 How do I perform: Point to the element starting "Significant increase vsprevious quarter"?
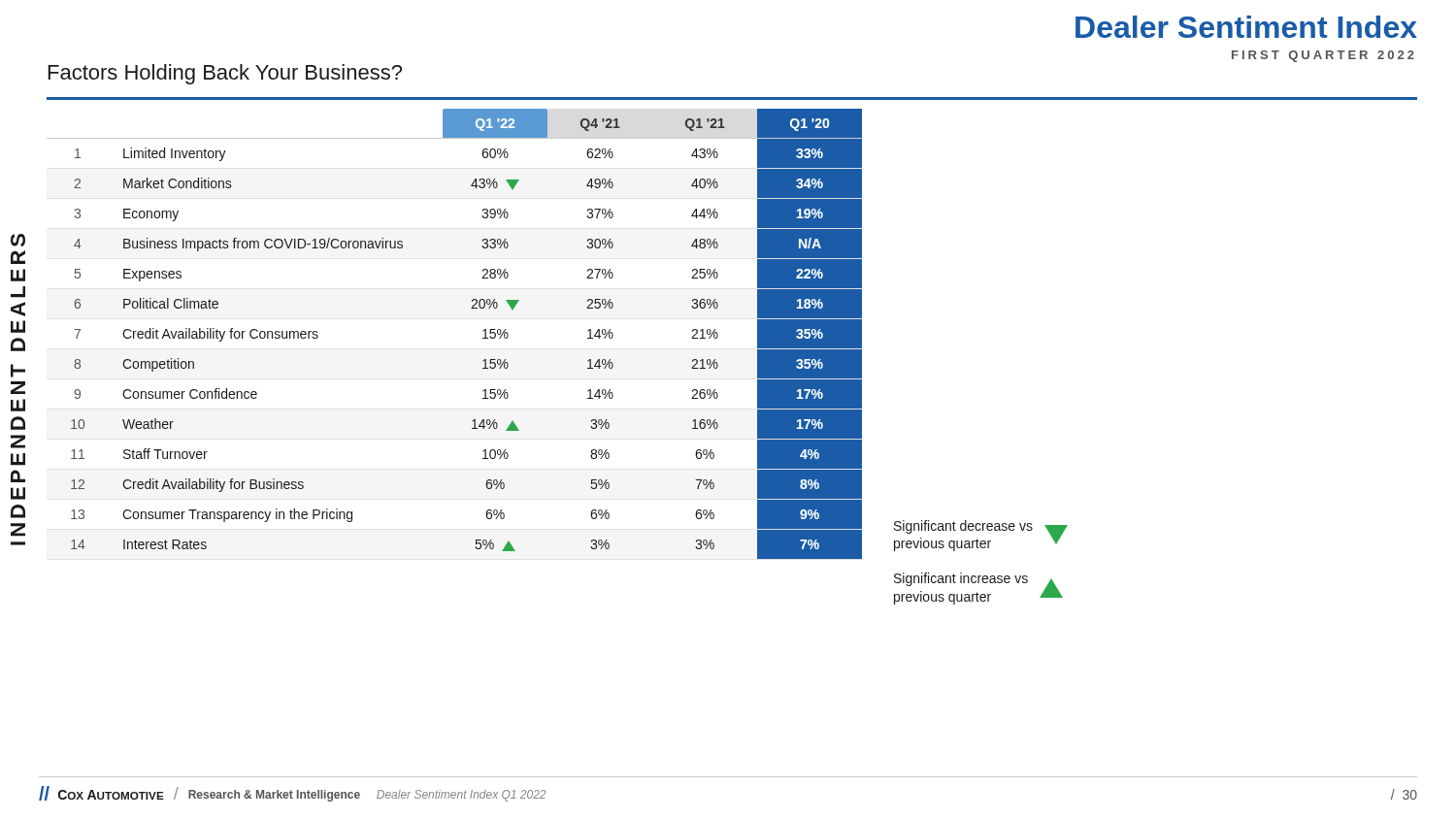979,588
